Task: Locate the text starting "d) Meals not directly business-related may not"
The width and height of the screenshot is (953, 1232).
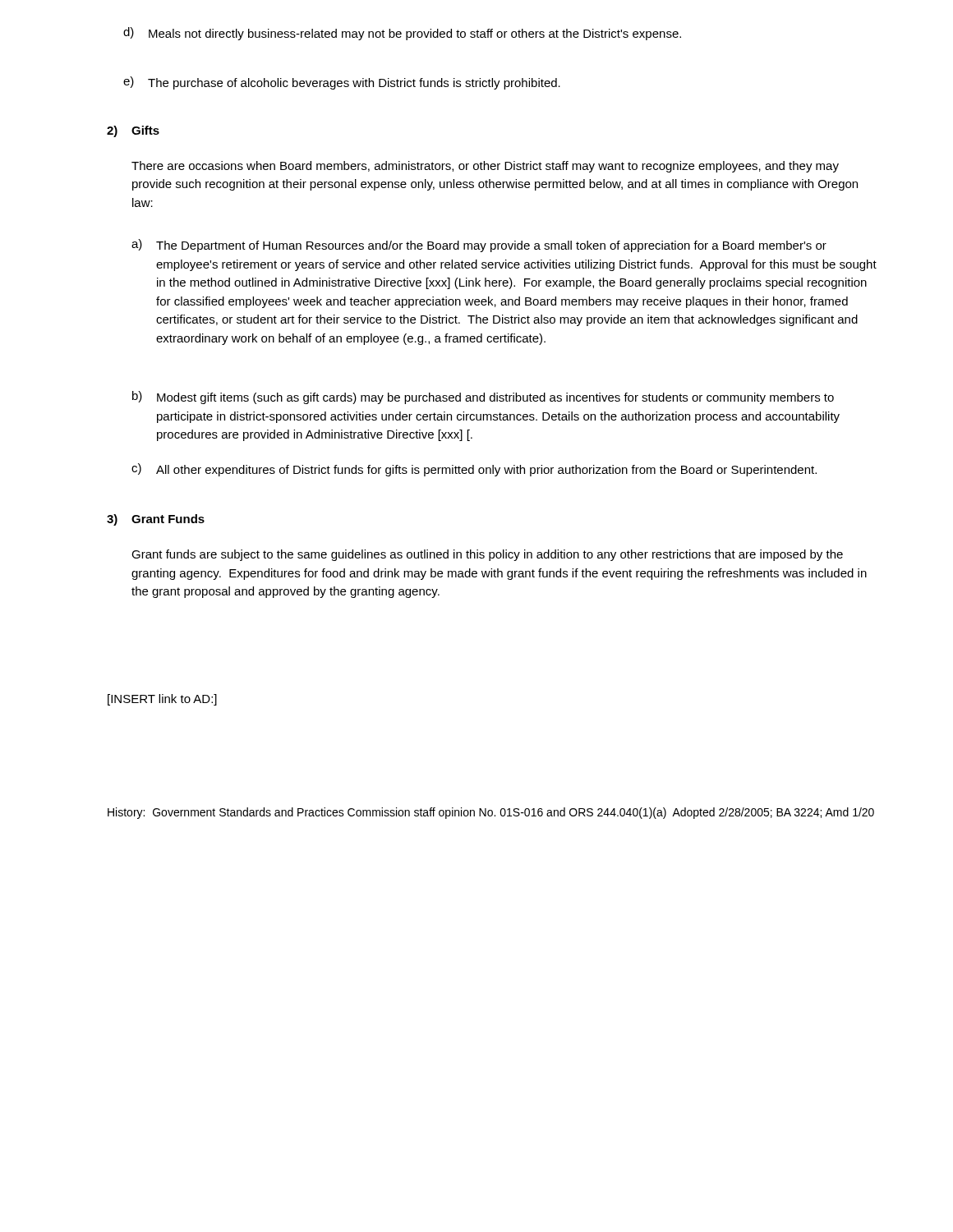Action: [x=403, y=34]
